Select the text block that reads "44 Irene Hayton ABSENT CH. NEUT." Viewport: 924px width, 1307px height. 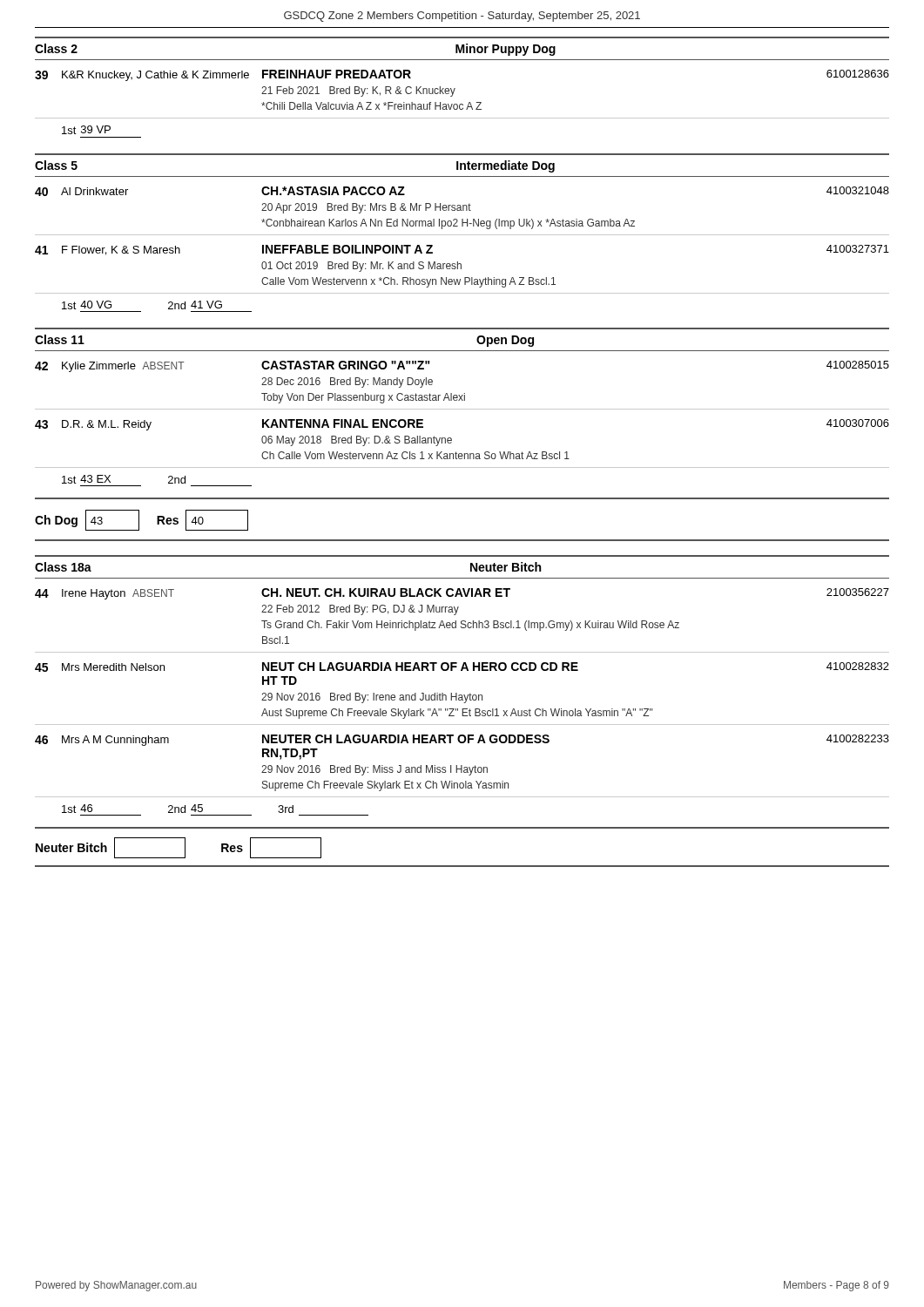(462, 617)
